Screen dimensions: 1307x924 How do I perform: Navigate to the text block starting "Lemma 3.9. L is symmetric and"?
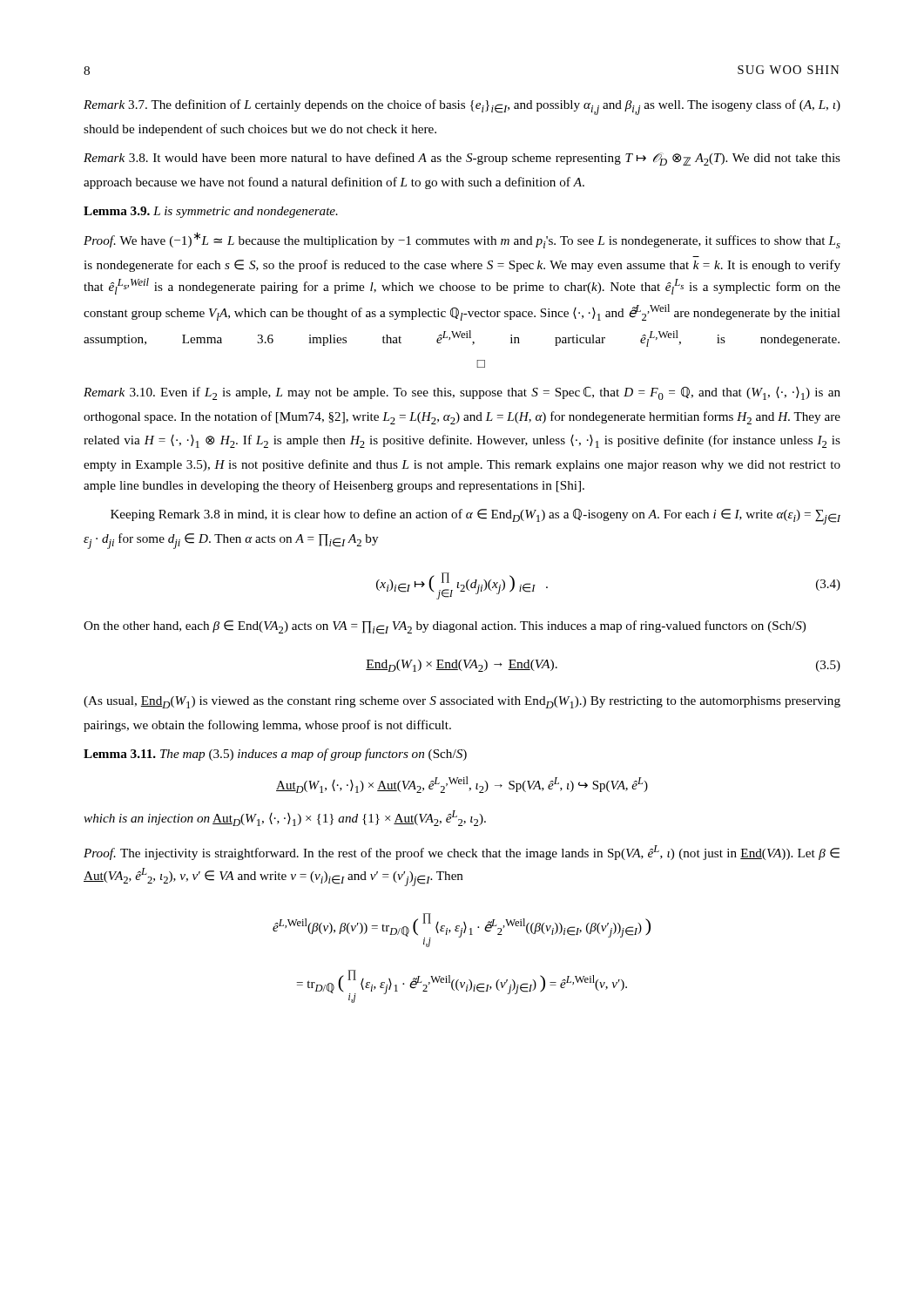click(211, 211)
